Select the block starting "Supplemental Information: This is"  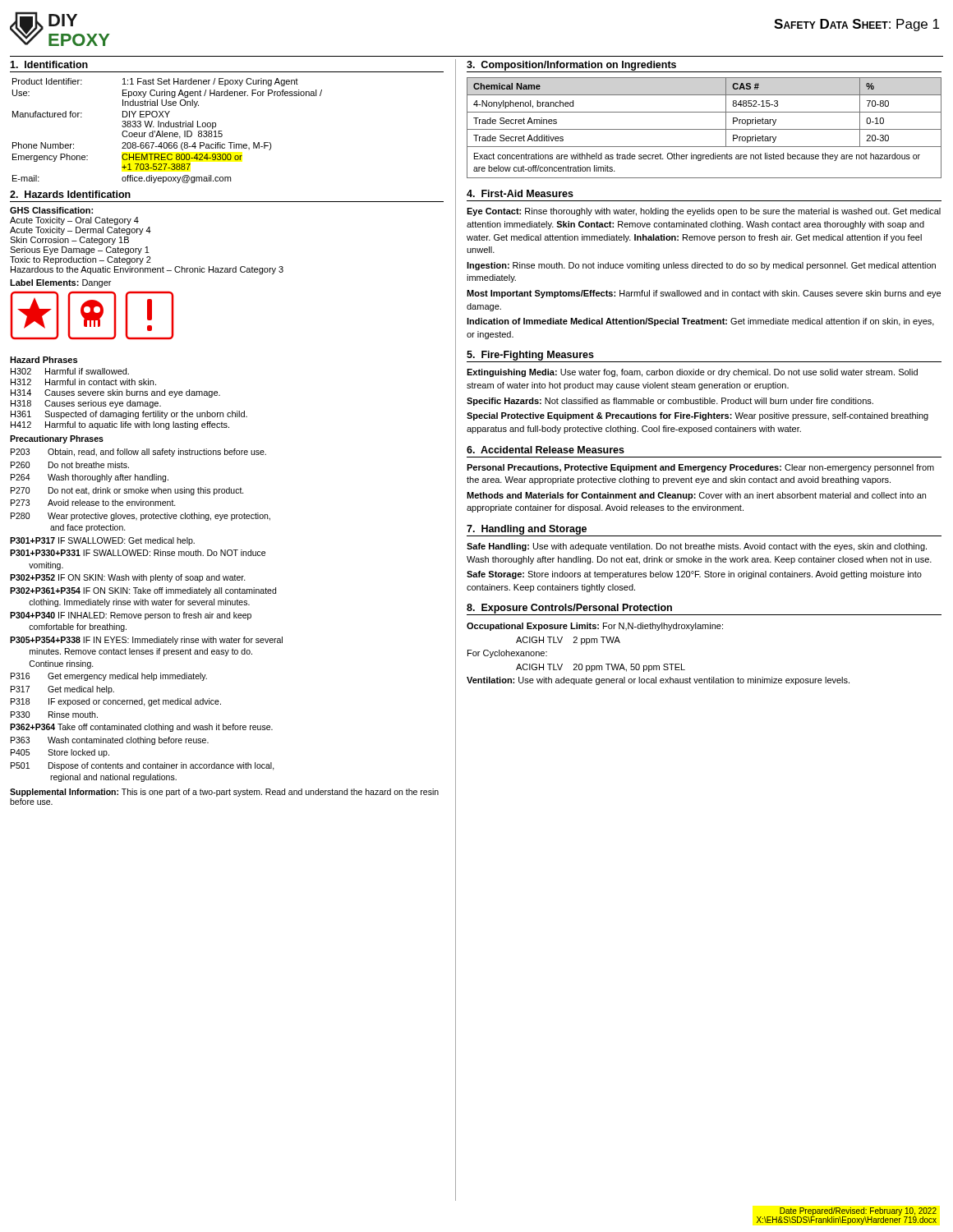point(224,796)
